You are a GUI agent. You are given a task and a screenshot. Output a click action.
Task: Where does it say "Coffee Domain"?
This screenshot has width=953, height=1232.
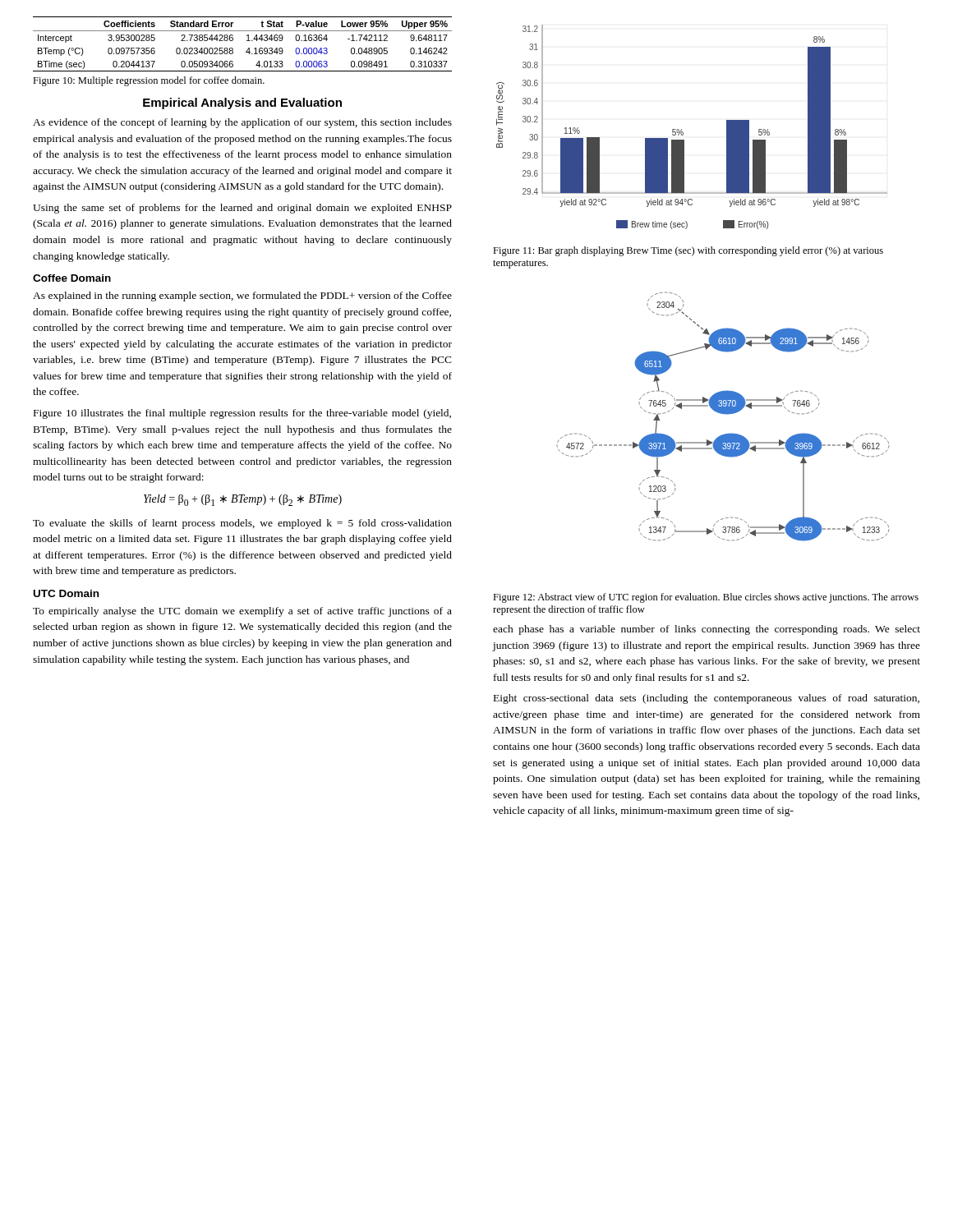click(72, 278)
